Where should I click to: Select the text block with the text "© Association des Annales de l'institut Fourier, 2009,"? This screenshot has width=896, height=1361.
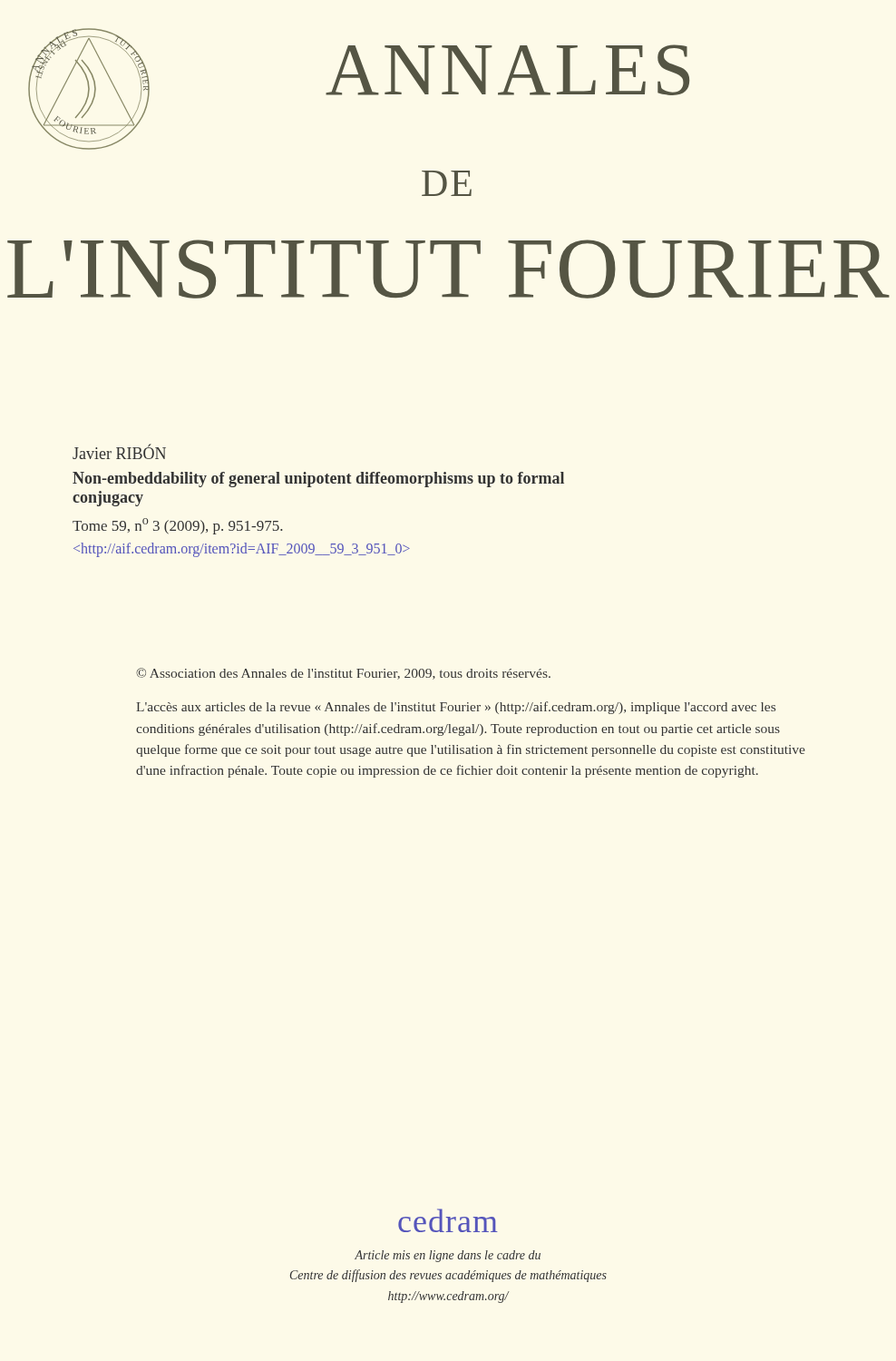(344, 673)
